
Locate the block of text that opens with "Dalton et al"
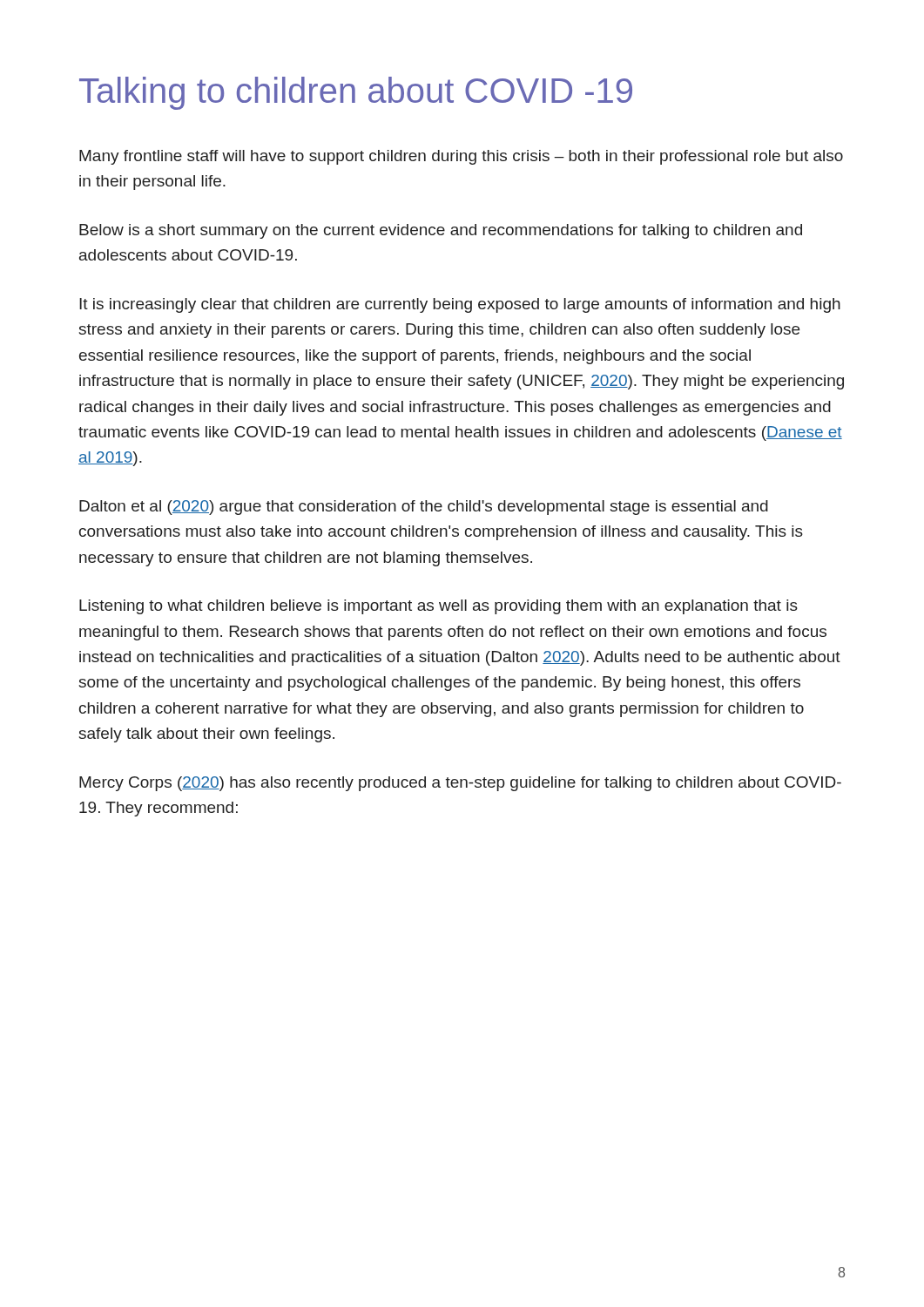(x=441, y=531)
